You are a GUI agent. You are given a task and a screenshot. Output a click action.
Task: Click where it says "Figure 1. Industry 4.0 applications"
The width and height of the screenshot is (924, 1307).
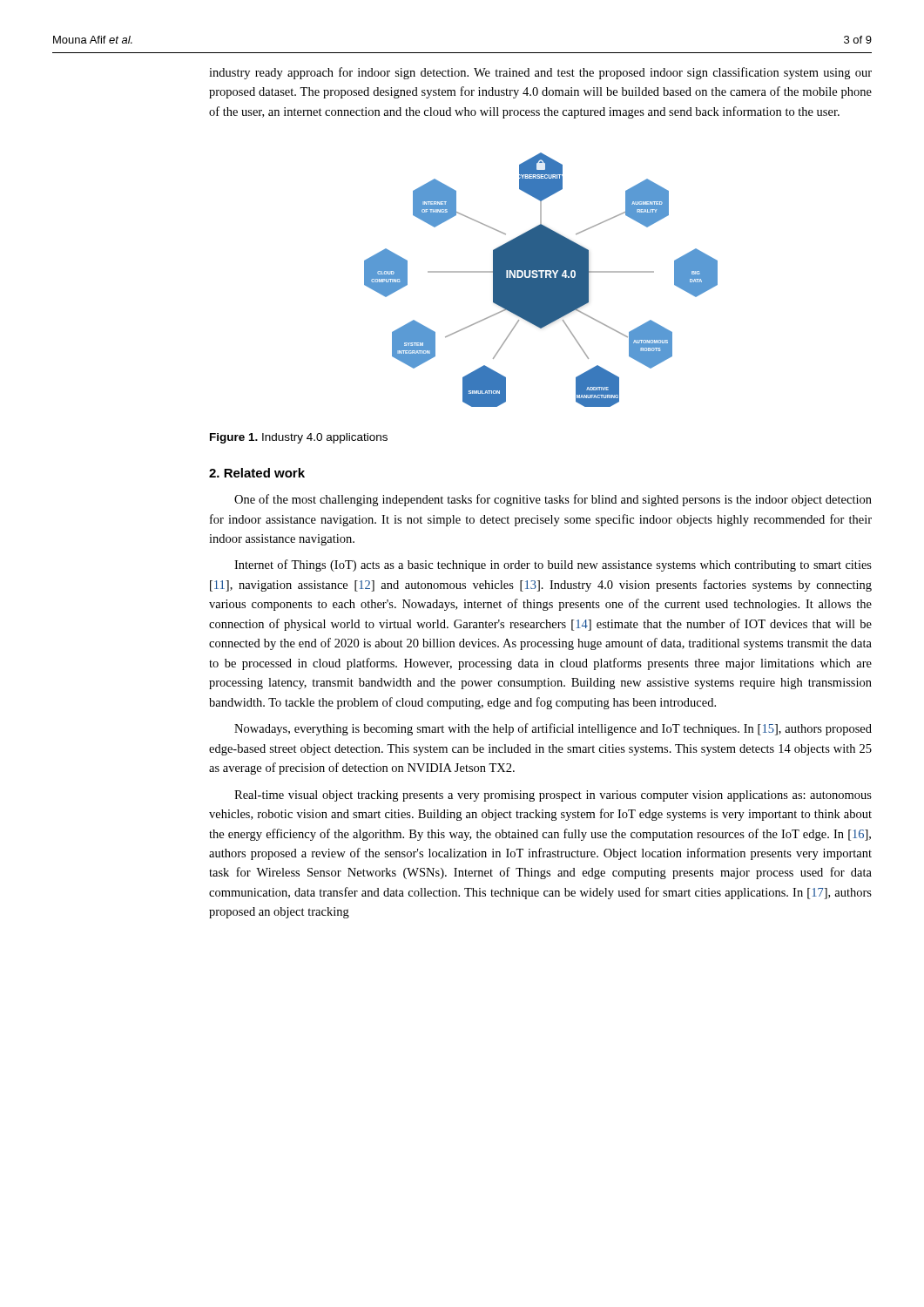pyautogui.click(x=299, y=437)
